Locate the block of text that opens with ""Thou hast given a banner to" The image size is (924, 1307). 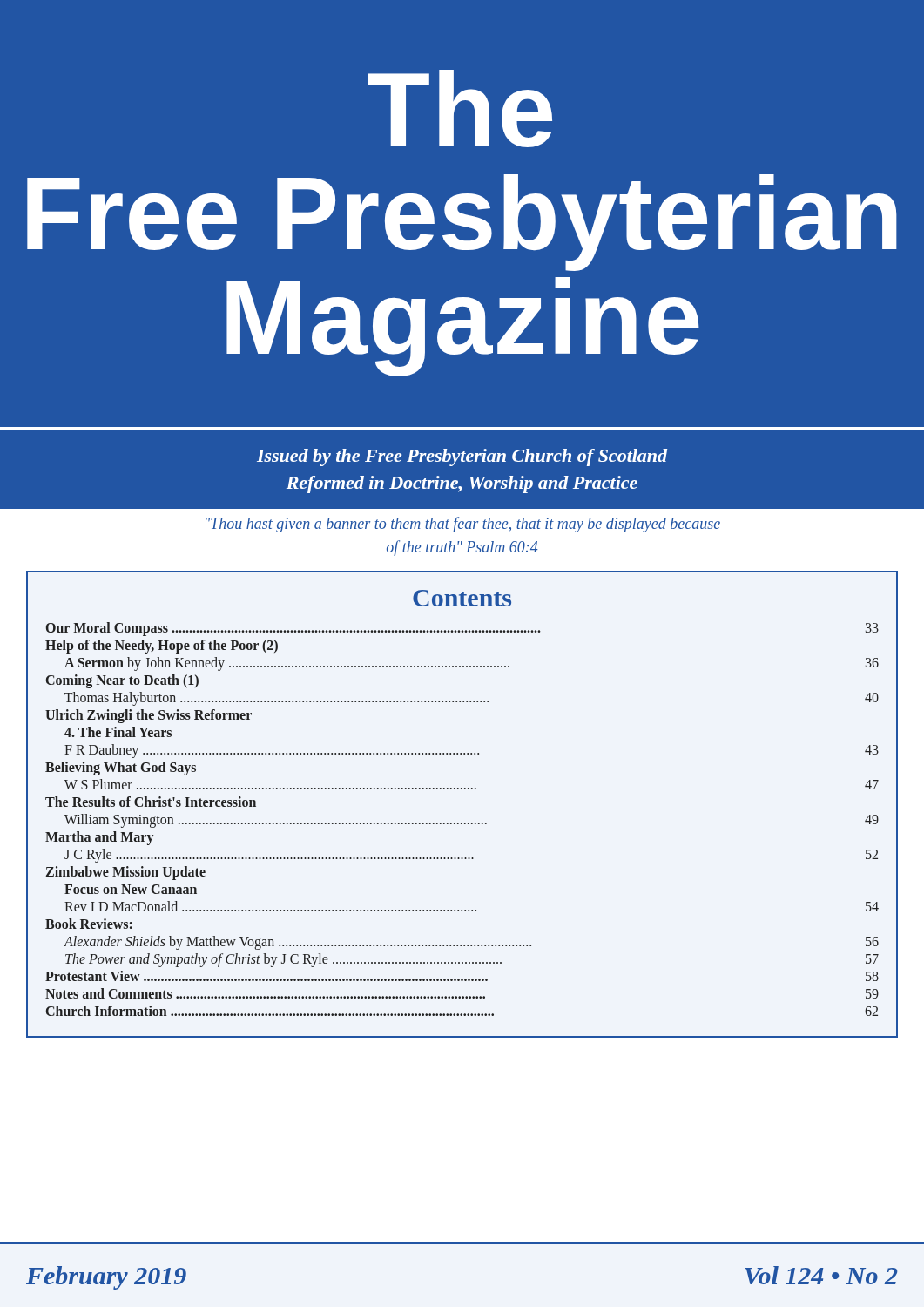pos(462,536)
